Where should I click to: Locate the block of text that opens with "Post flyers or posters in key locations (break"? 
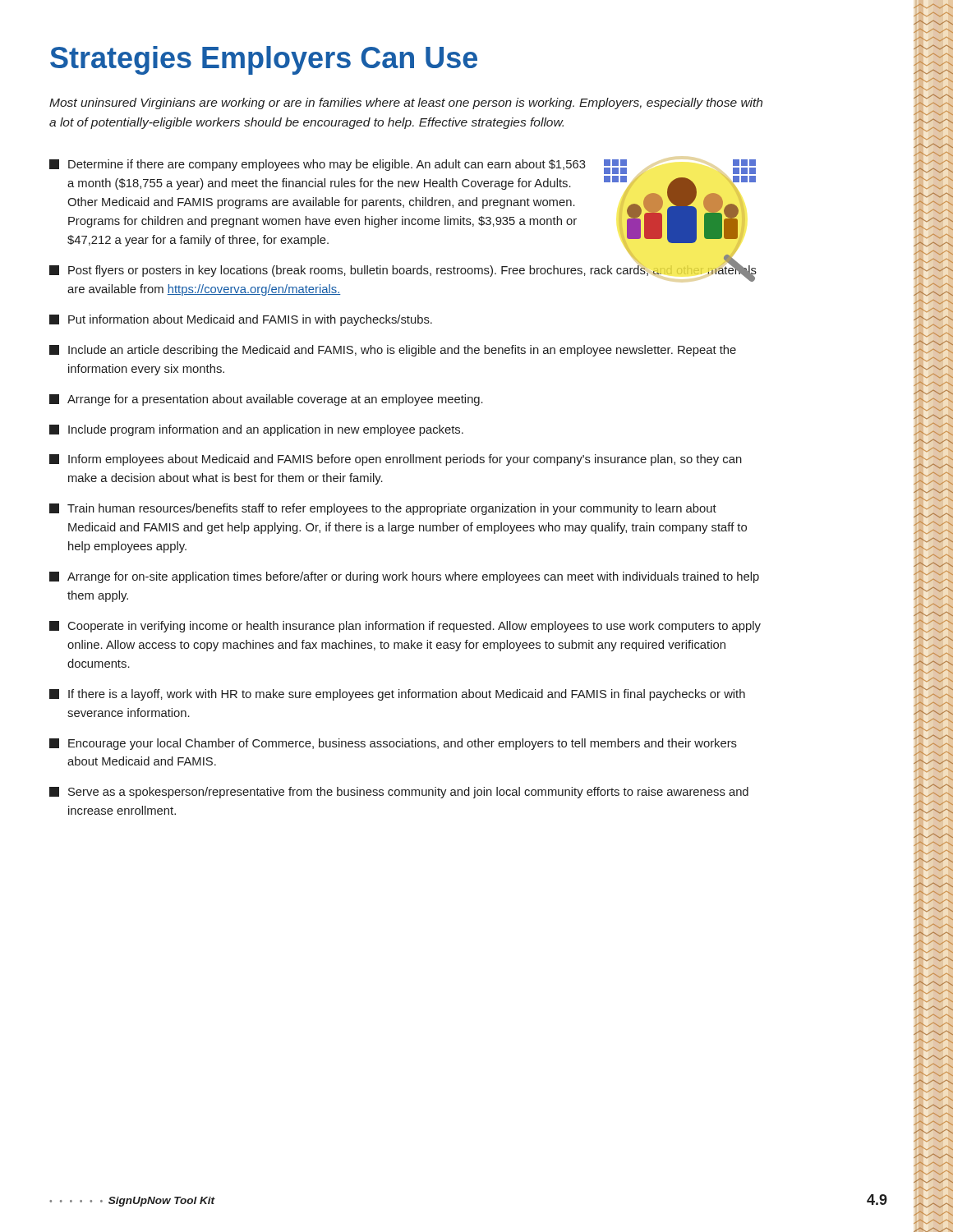coord(407,280)
